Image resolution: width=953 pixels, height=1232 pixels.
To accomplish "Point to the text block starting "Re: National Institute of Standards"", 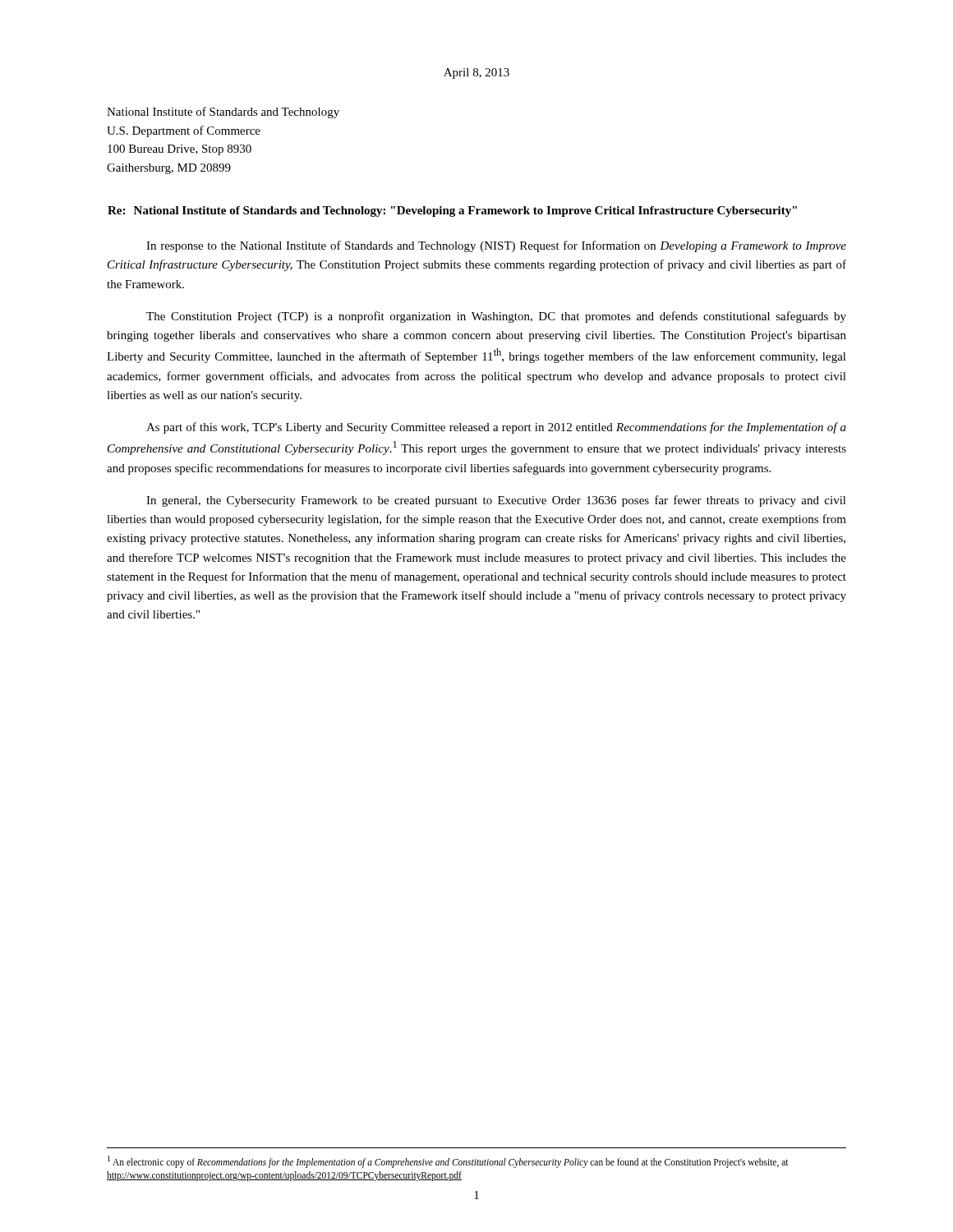I will (476, 211).
